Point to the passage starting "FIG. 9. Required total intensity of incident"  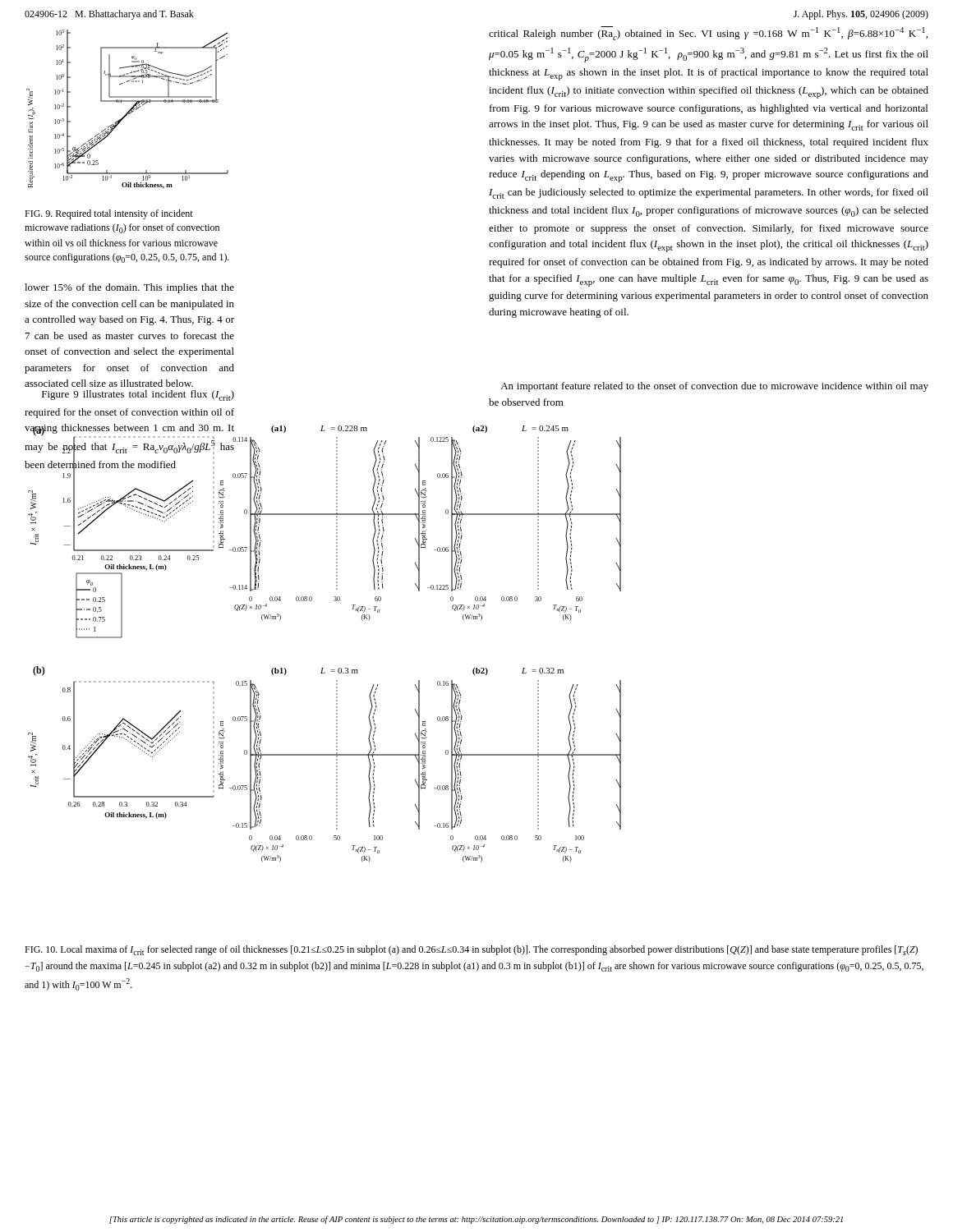click(127, 236)
